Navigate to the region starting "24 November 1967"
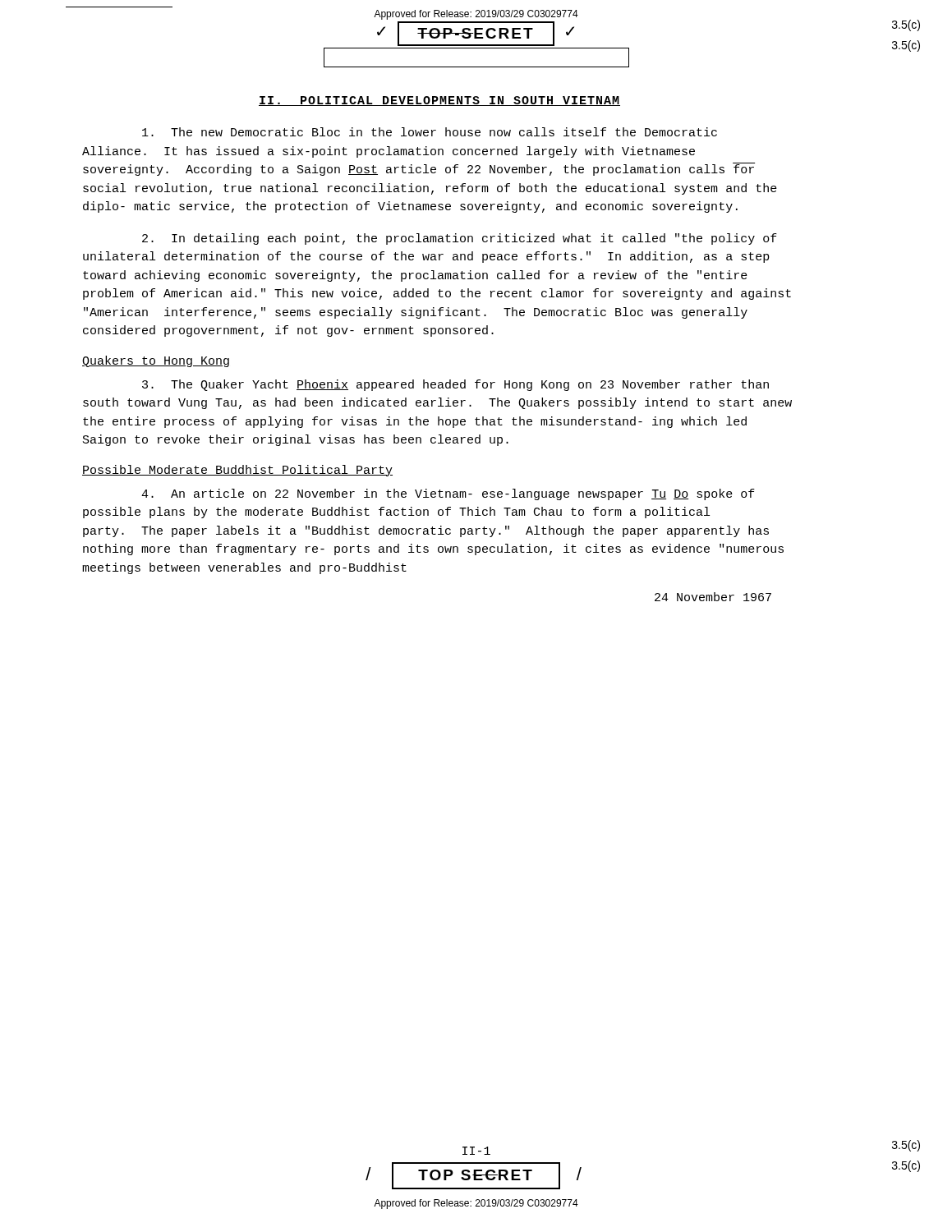 click(713, 598)
